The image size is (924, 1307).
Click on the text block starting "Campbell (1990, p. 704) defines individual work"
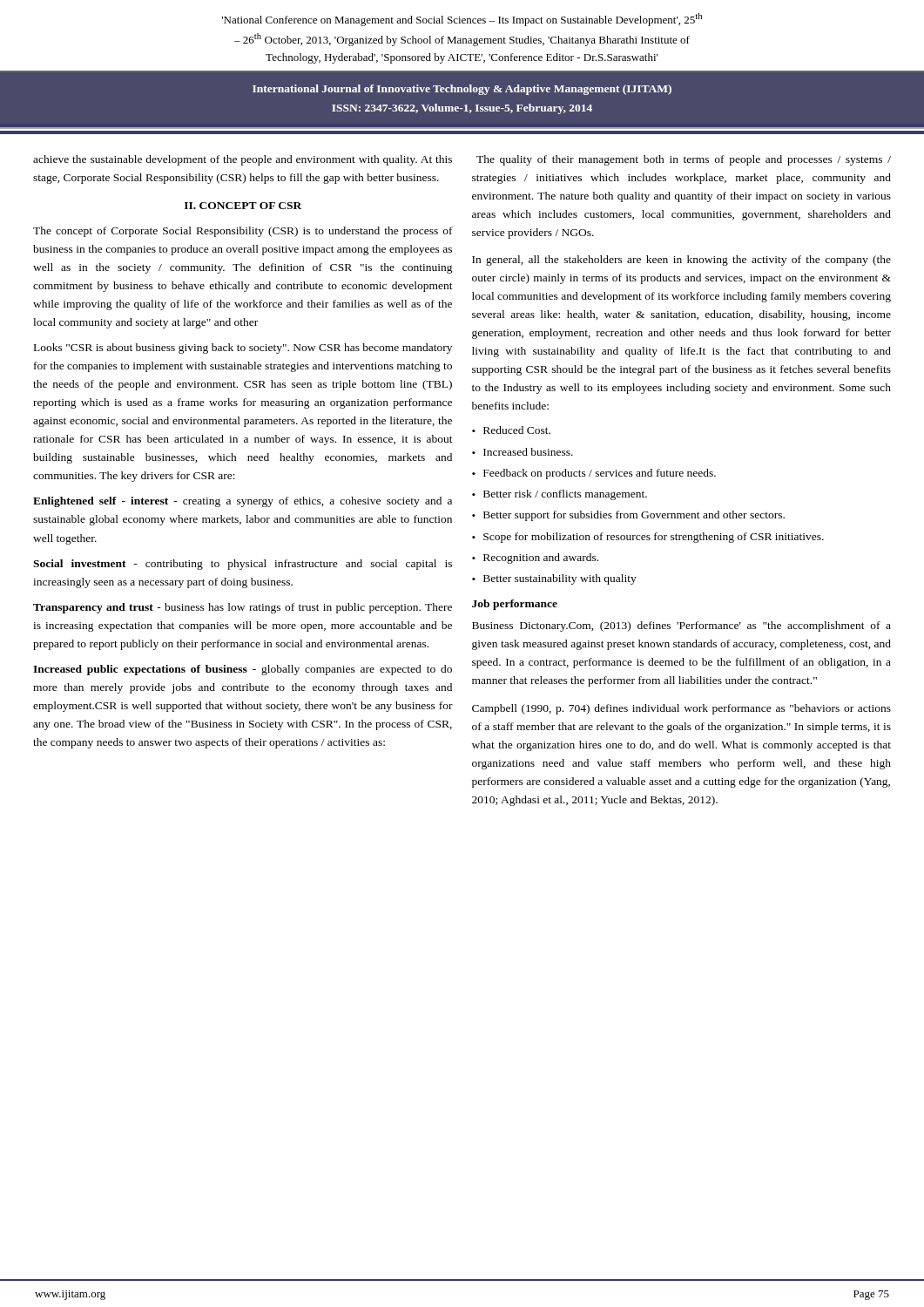pos(681,753)
